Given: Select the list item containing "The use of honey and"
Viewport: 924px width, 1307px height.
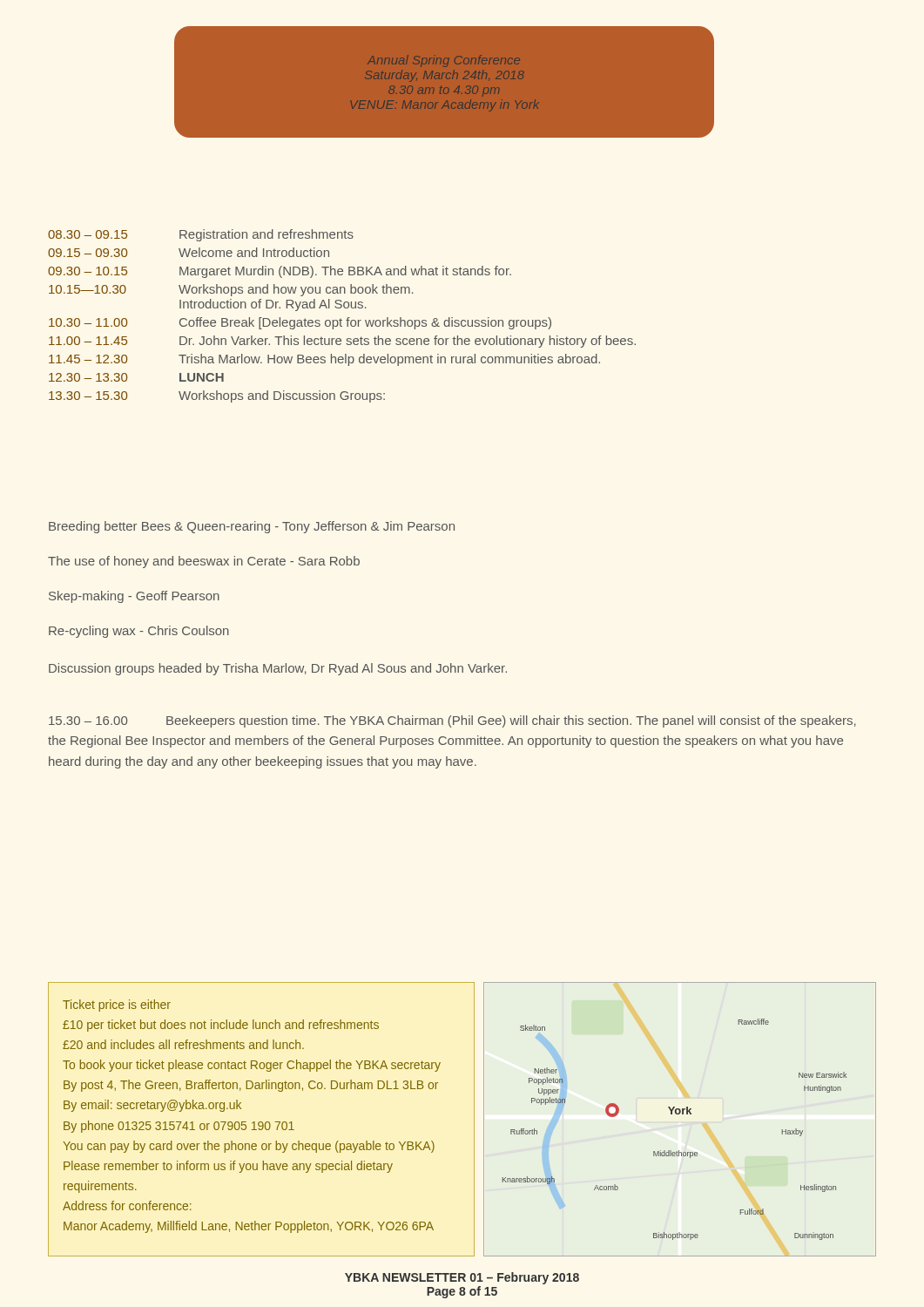Looking at the screenshot, I should [x=204, y=561].
